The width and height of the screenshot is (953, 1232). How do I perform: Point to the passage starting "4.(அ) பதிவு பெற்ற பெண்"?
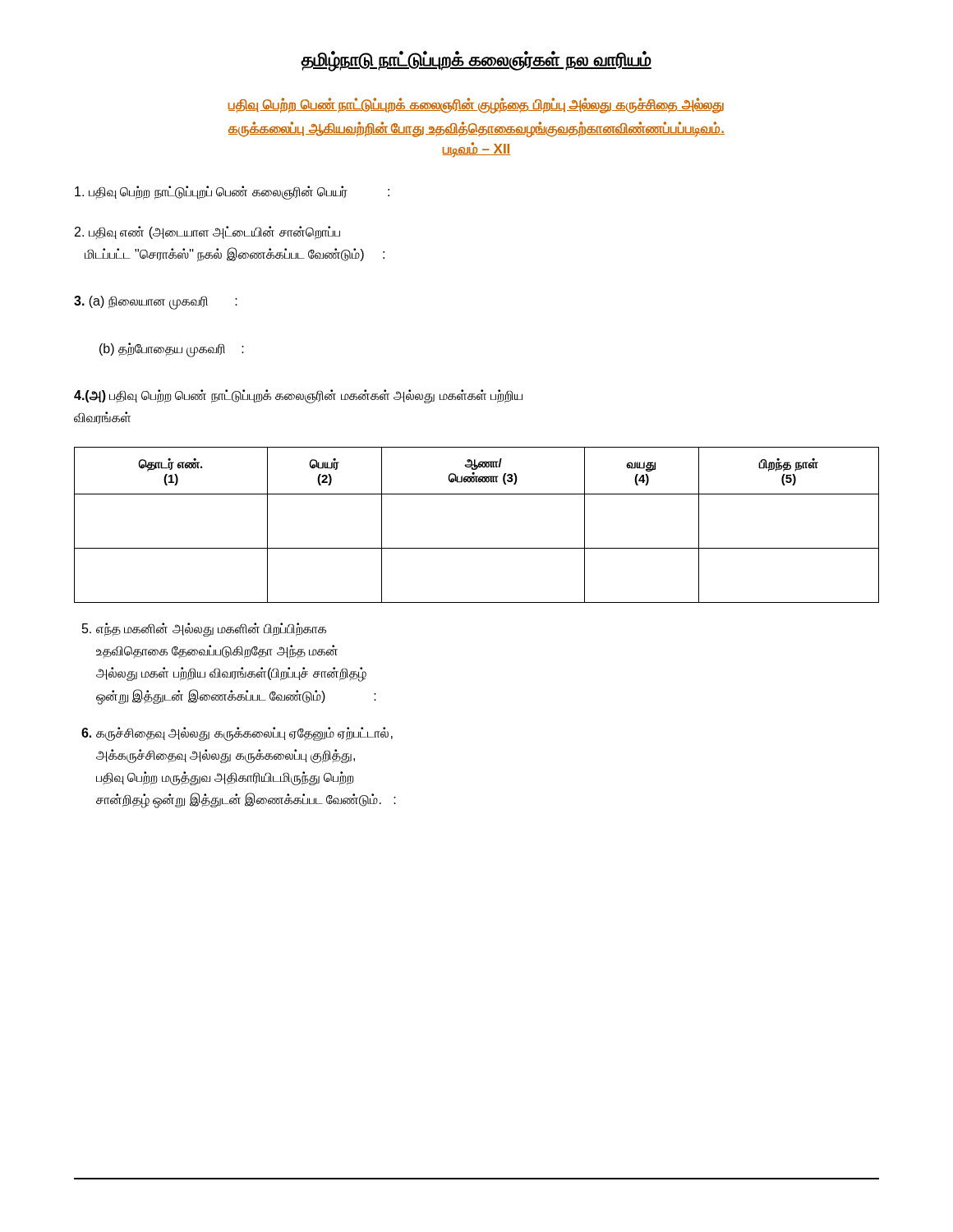[299, 406]
